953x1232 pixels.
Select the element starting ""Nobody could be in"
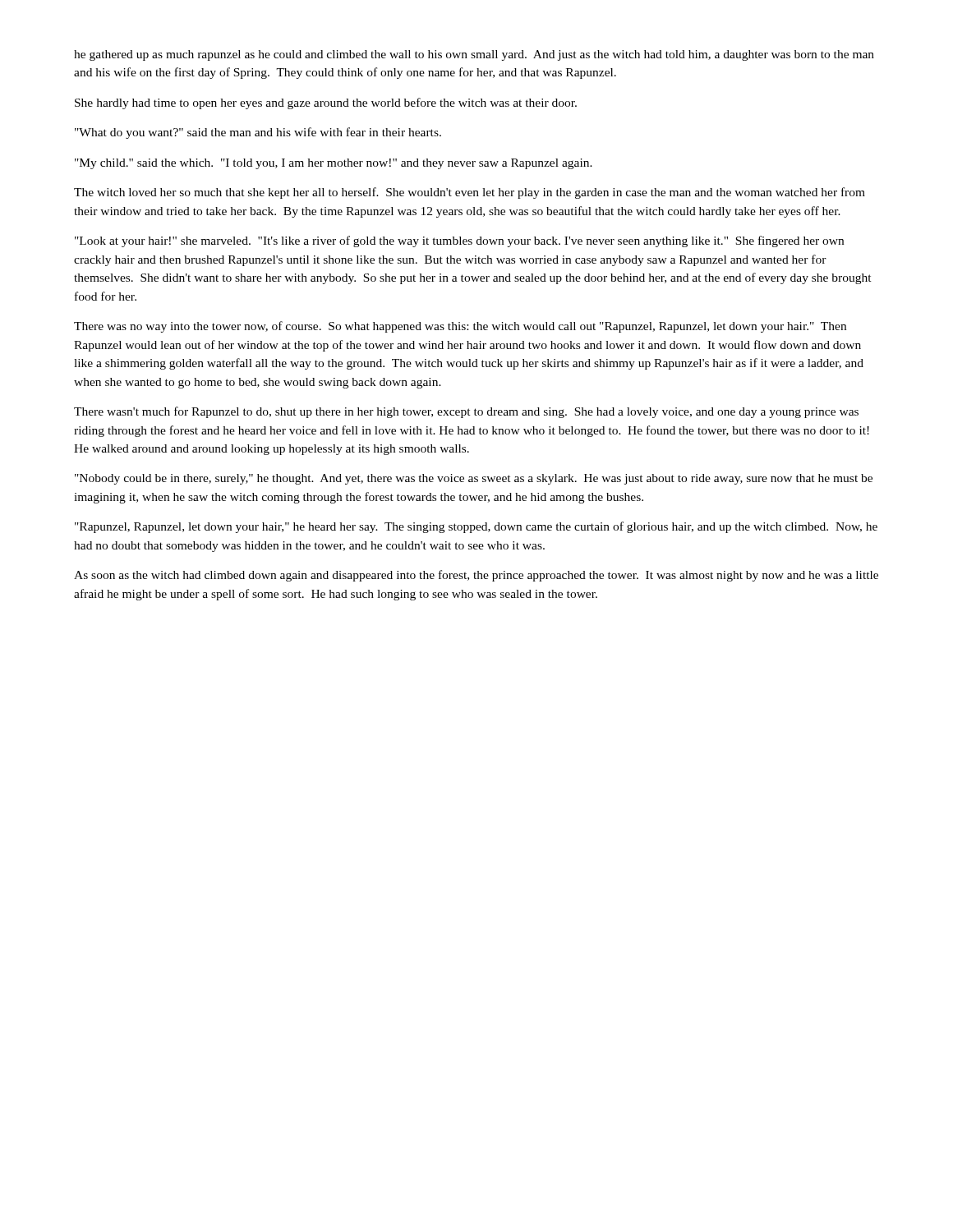(x=473, y=487)
